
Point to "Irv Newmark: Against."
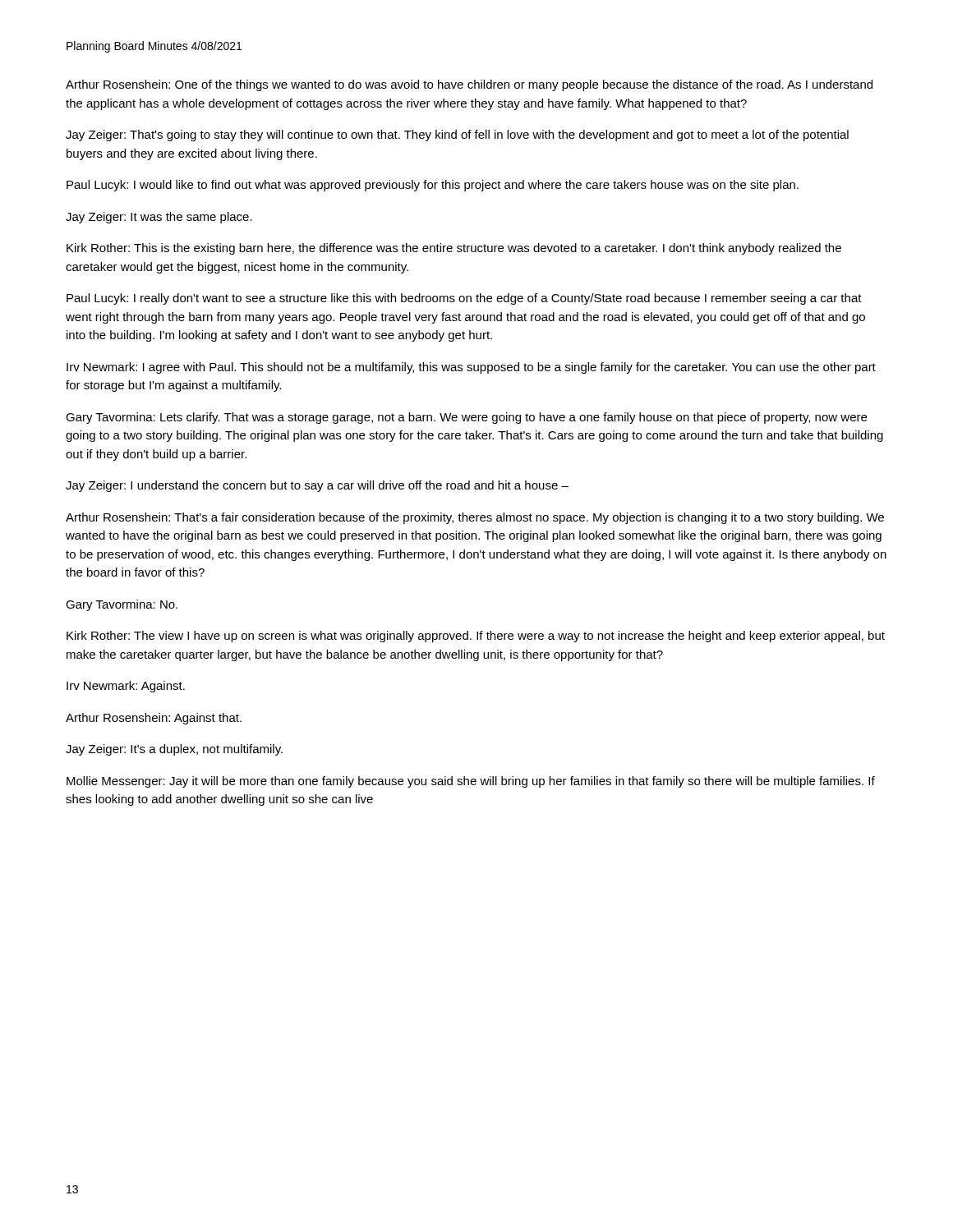126,685
